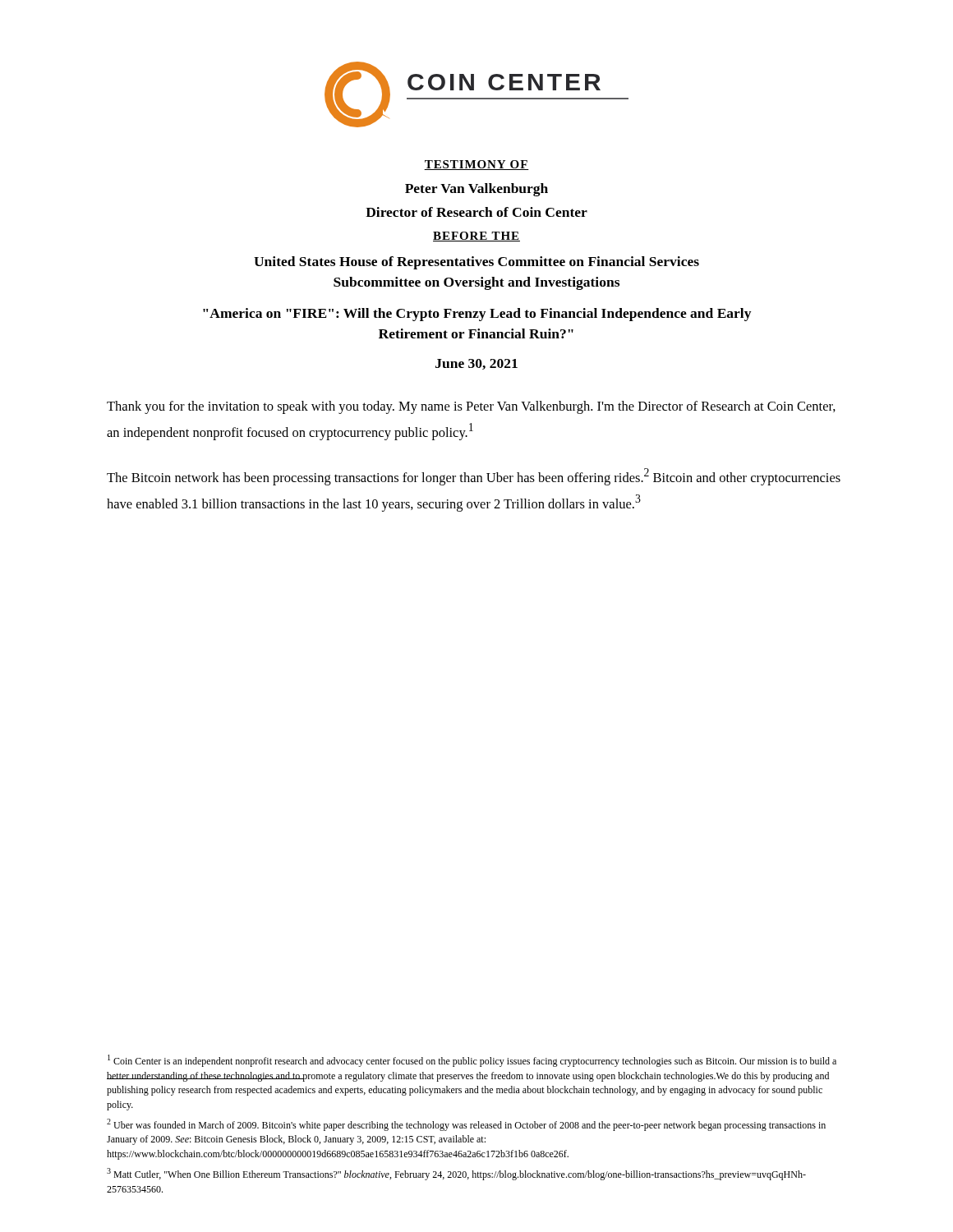The image size is (953, 1232).
Task: Locate the footnote that says "1 Coin Center is an independent nonprofit research"
Action: (472, 1082)
